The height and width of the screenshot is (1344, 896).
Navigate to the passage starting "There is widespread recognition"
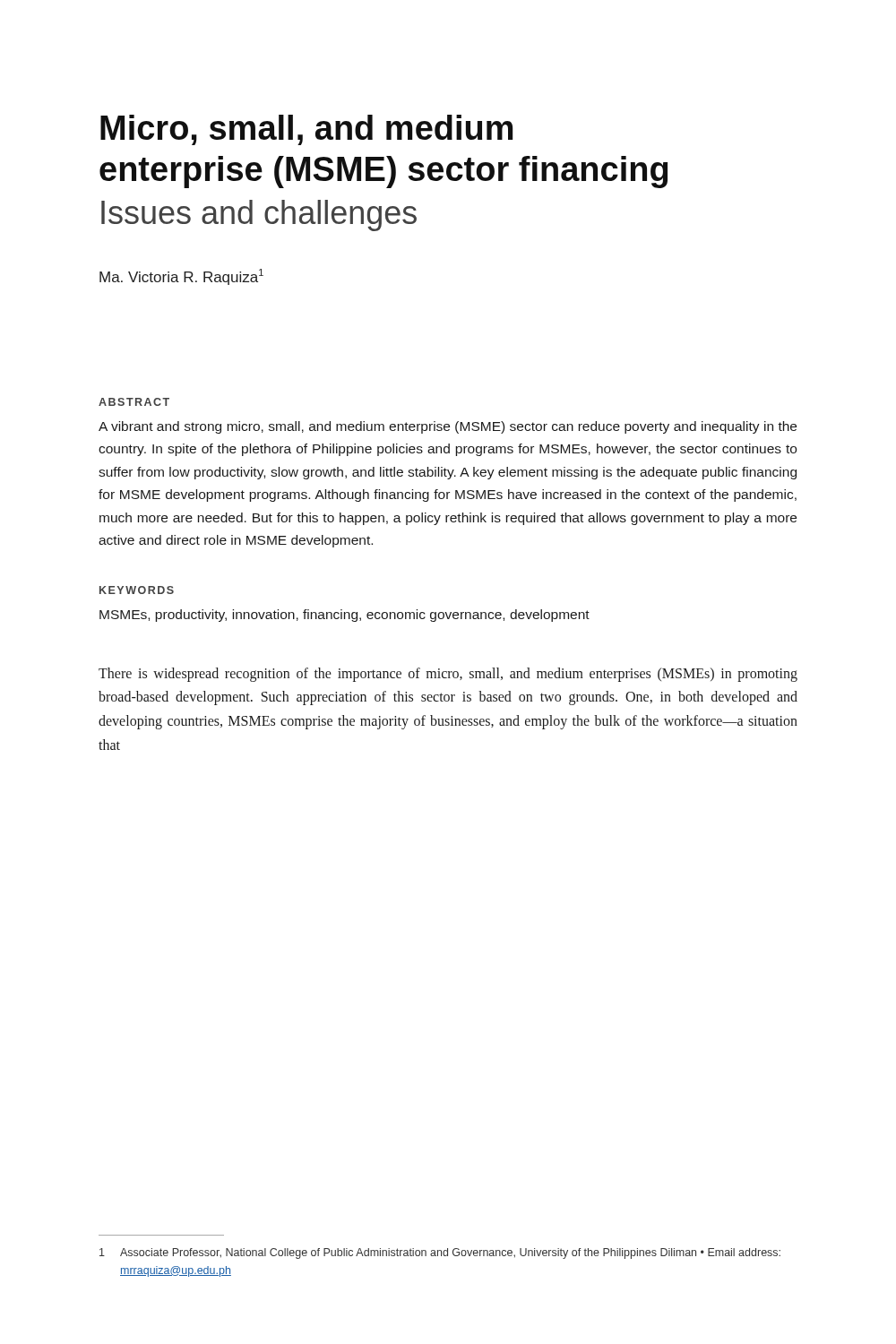(448, 709)
